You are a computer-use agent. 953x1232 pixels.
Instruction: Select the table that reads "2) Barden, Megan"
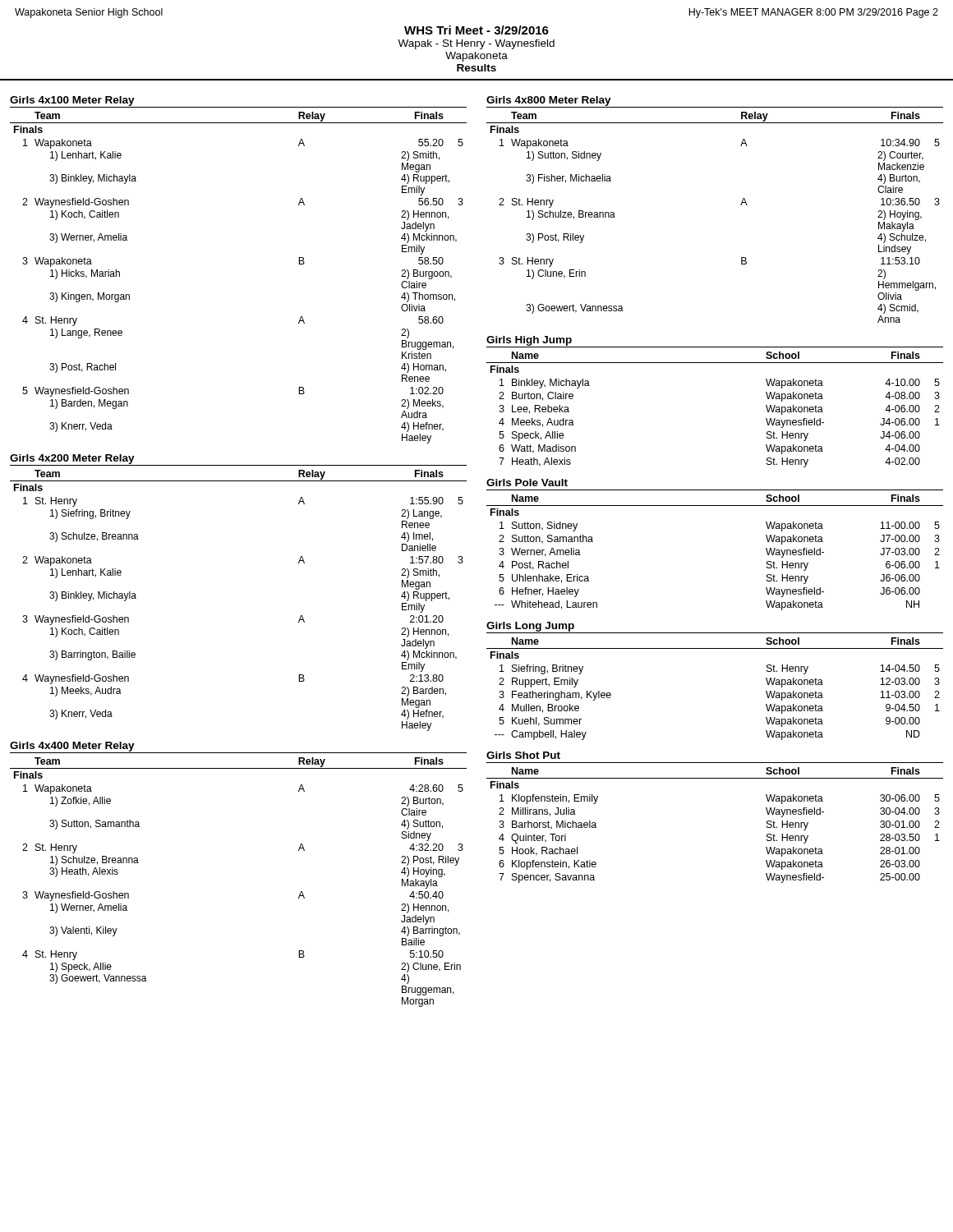click(238, 599)
